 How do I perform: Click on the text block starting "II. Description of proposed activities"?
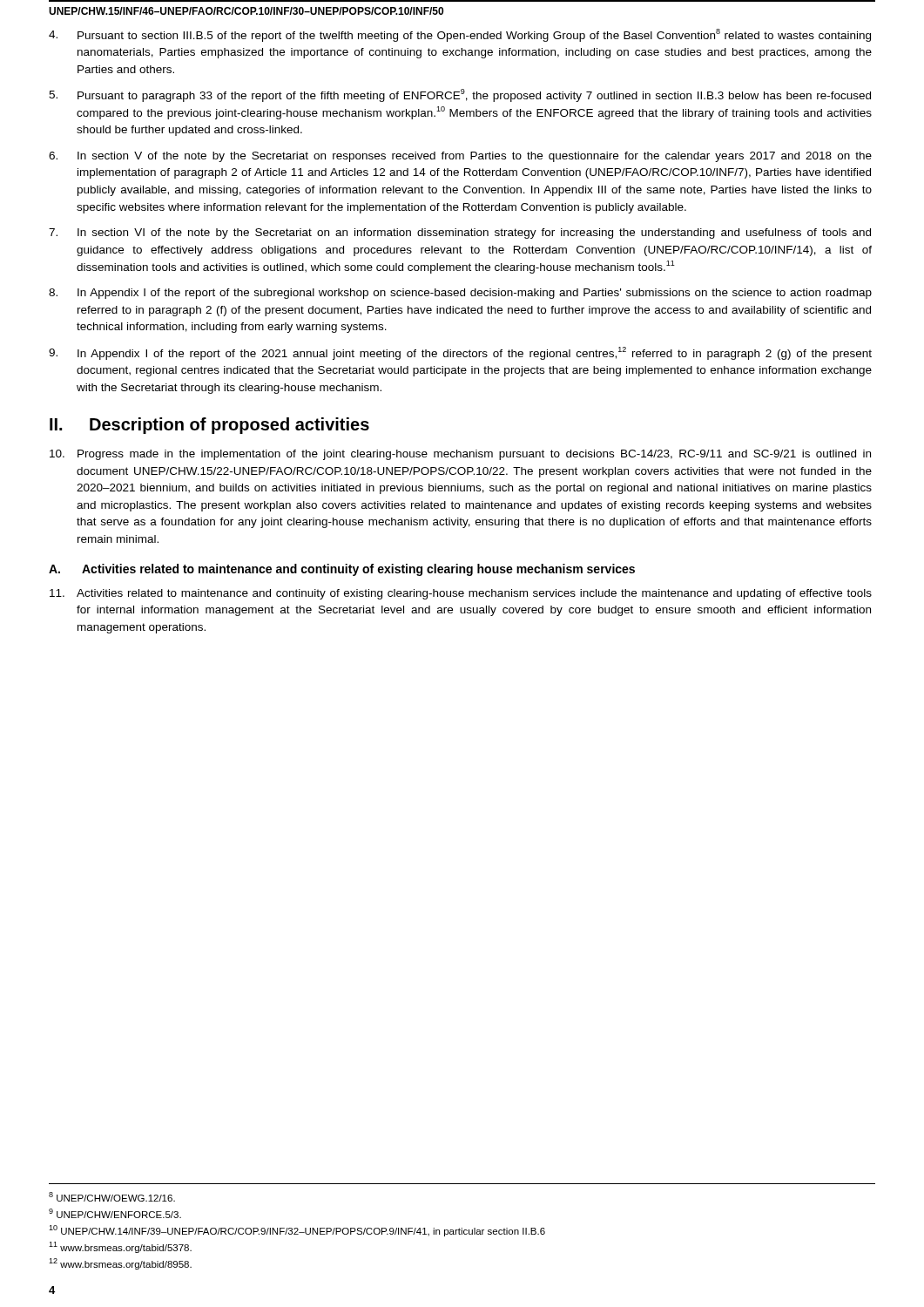pos(209,426)
